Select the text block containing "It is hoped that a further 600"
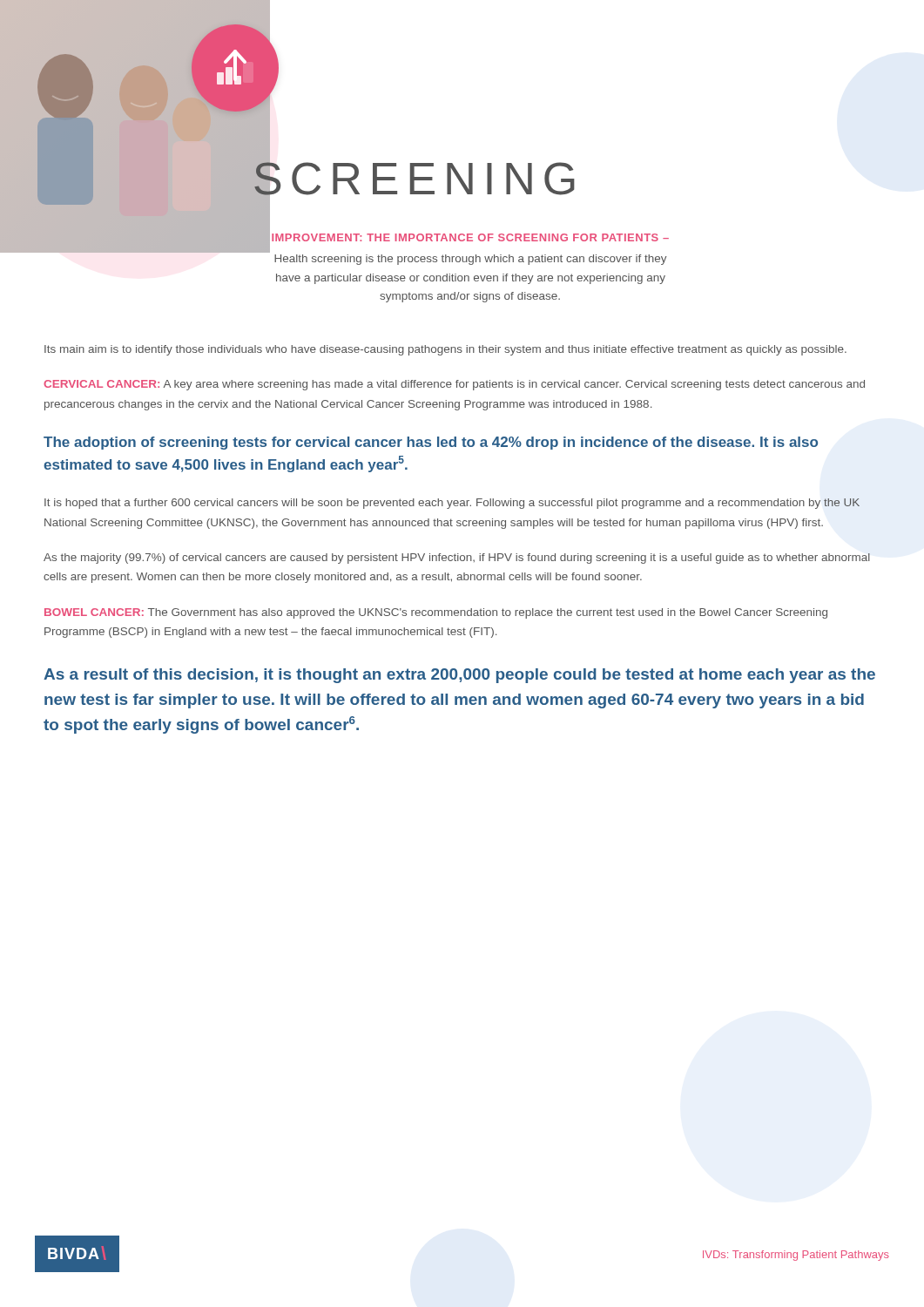 click(452, 512)
